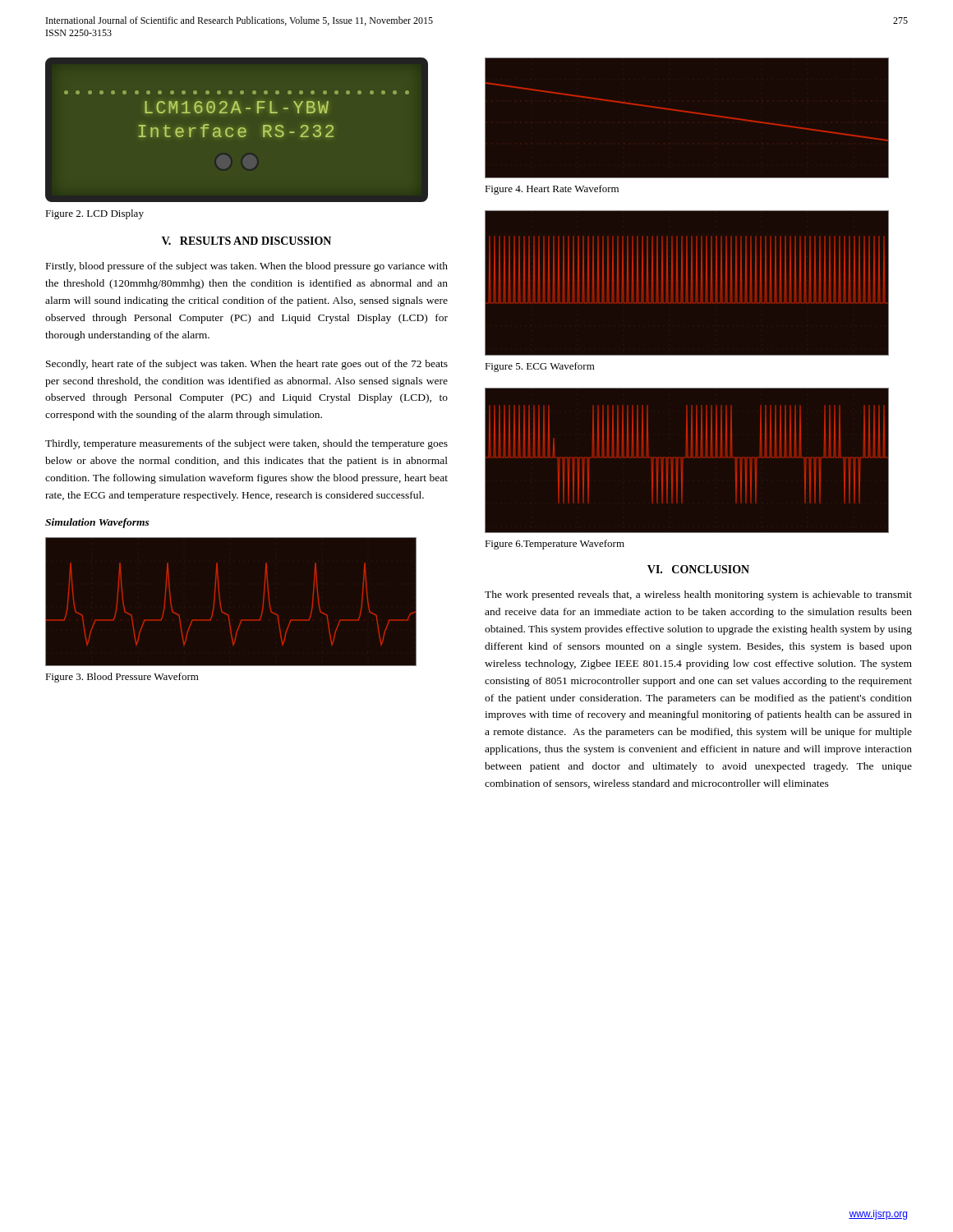Click on the element starting "The work presented reveals that, a"

(698, 689)
